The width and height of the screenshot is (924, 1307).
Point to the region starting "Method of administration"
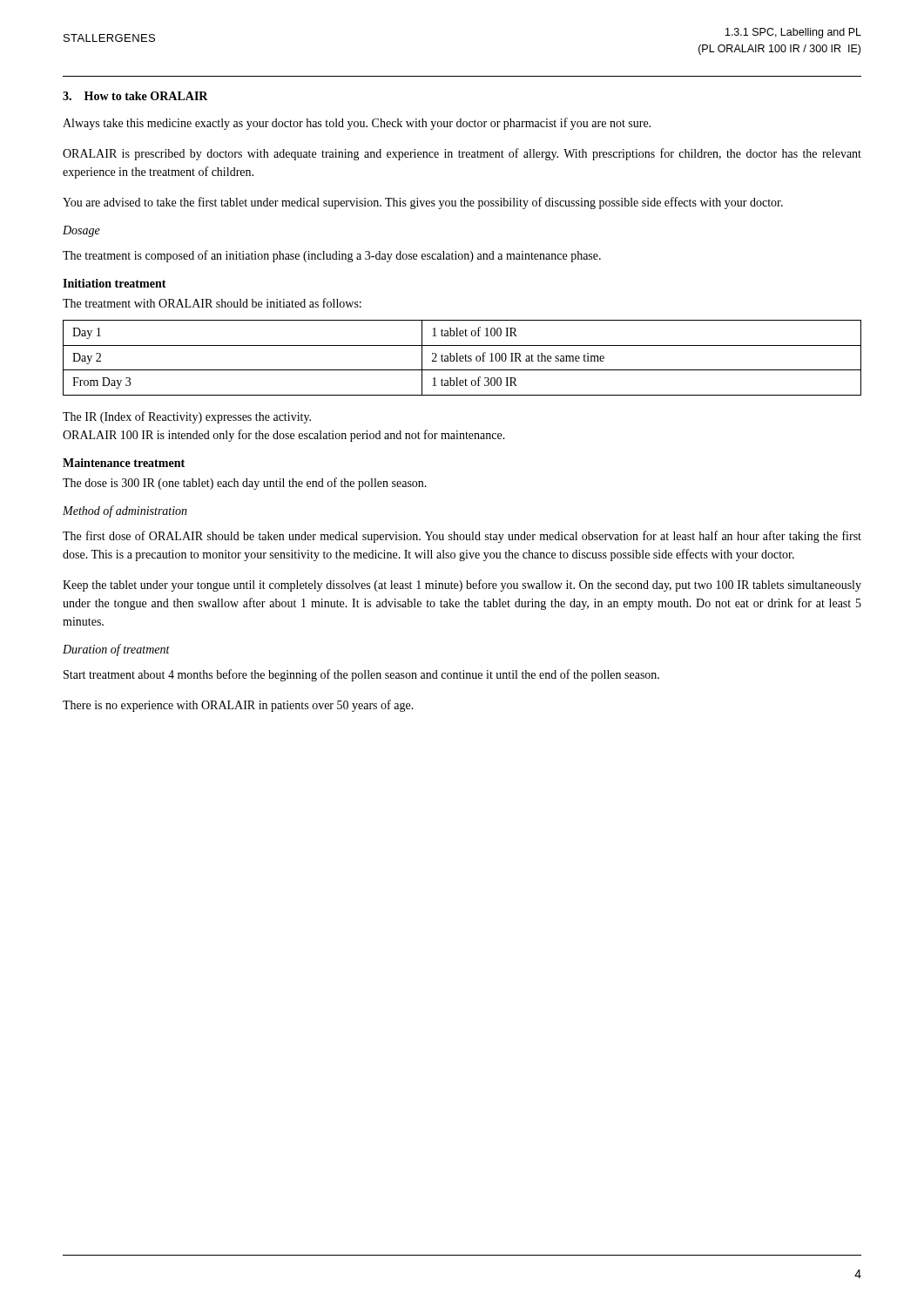[x=125, y=511]
